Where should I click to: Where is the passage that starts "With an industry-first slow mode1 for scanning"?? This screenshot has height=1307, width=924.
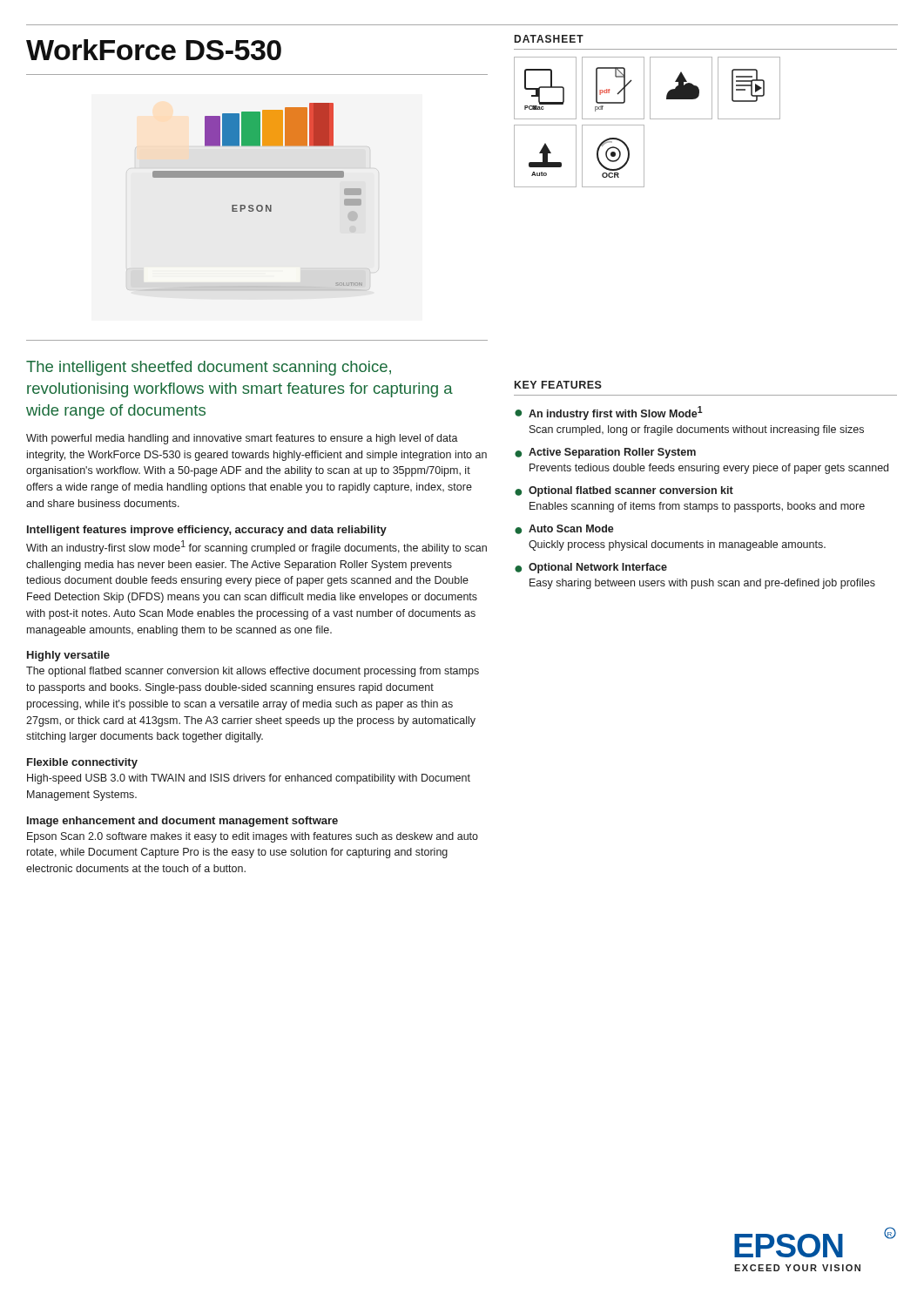click(257, 587)
